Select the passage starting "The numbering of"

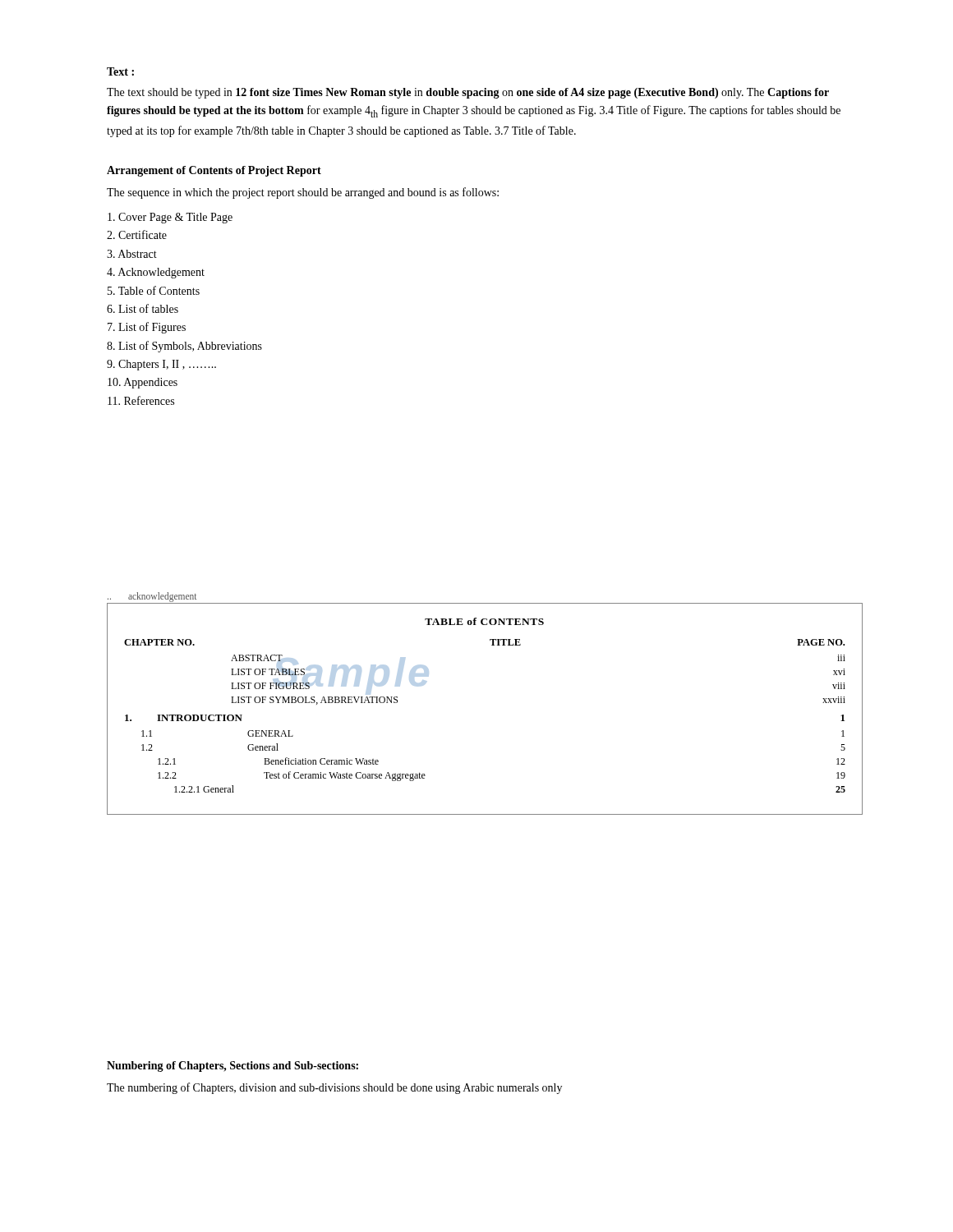click(x=335, y=1088)
